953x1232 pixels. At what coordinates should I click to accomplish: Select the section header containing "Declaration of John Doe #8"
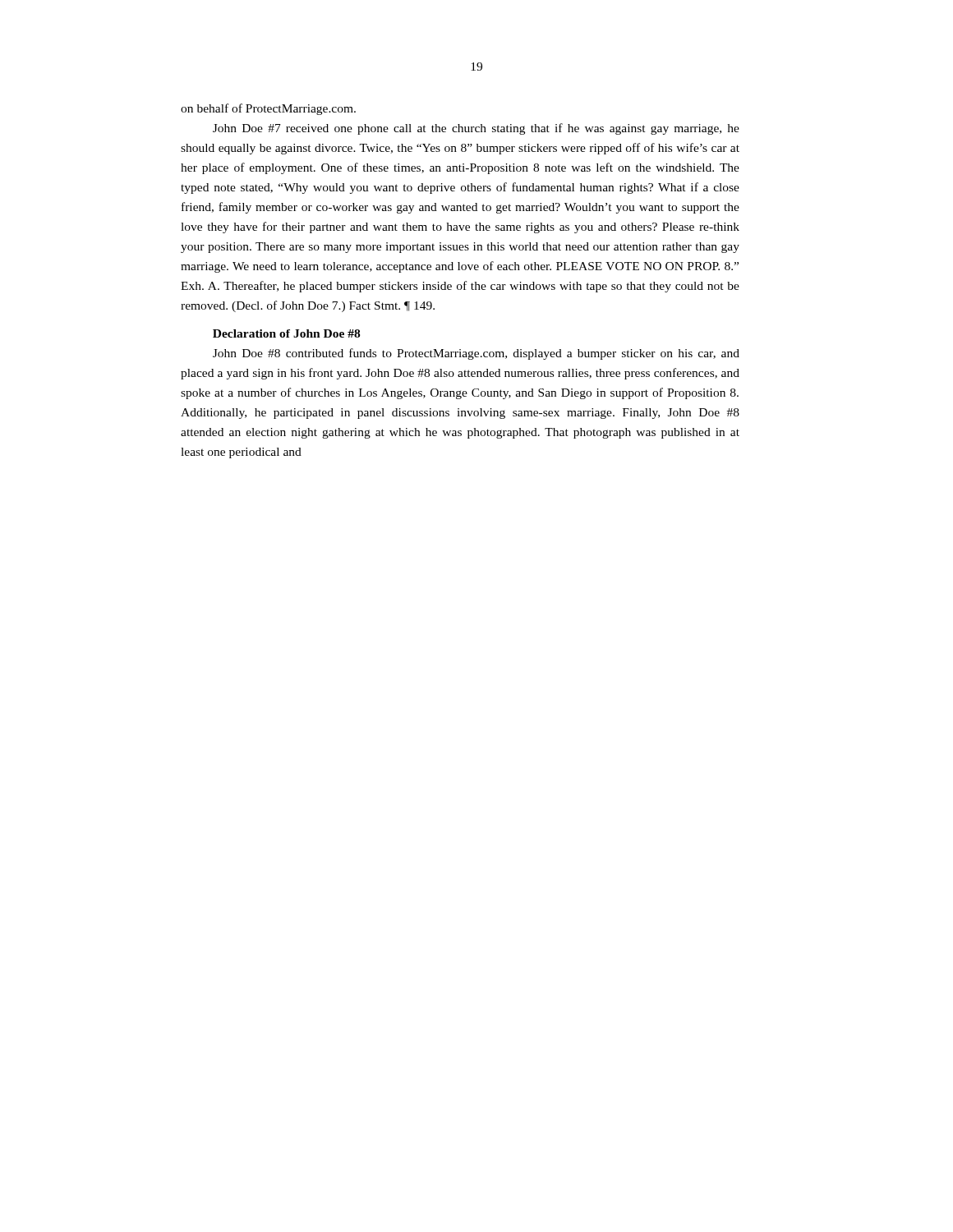click(287, 333)
